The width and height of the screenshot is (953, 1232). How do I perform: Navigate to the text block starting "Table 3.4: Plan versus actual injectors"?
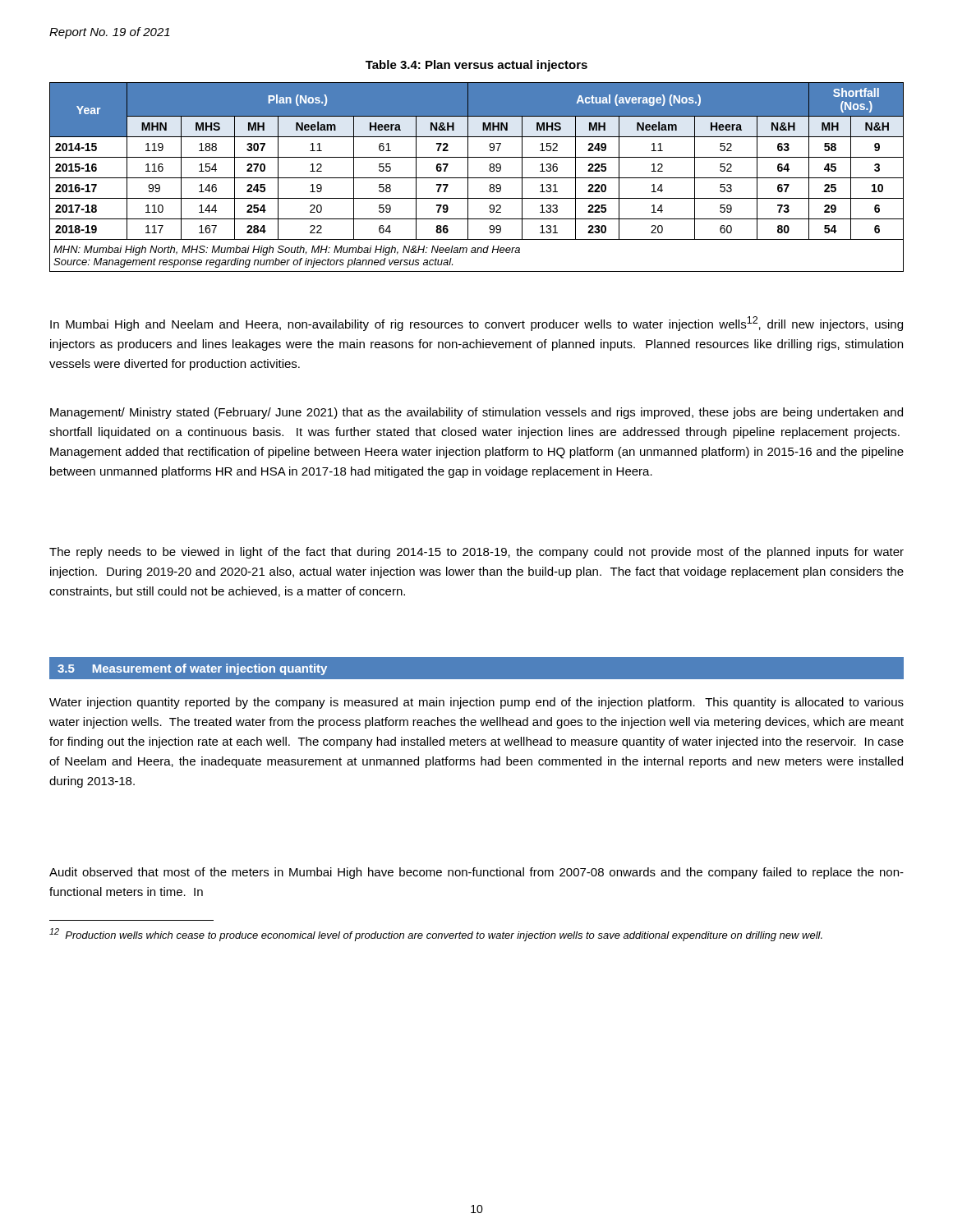click(476, 64)
